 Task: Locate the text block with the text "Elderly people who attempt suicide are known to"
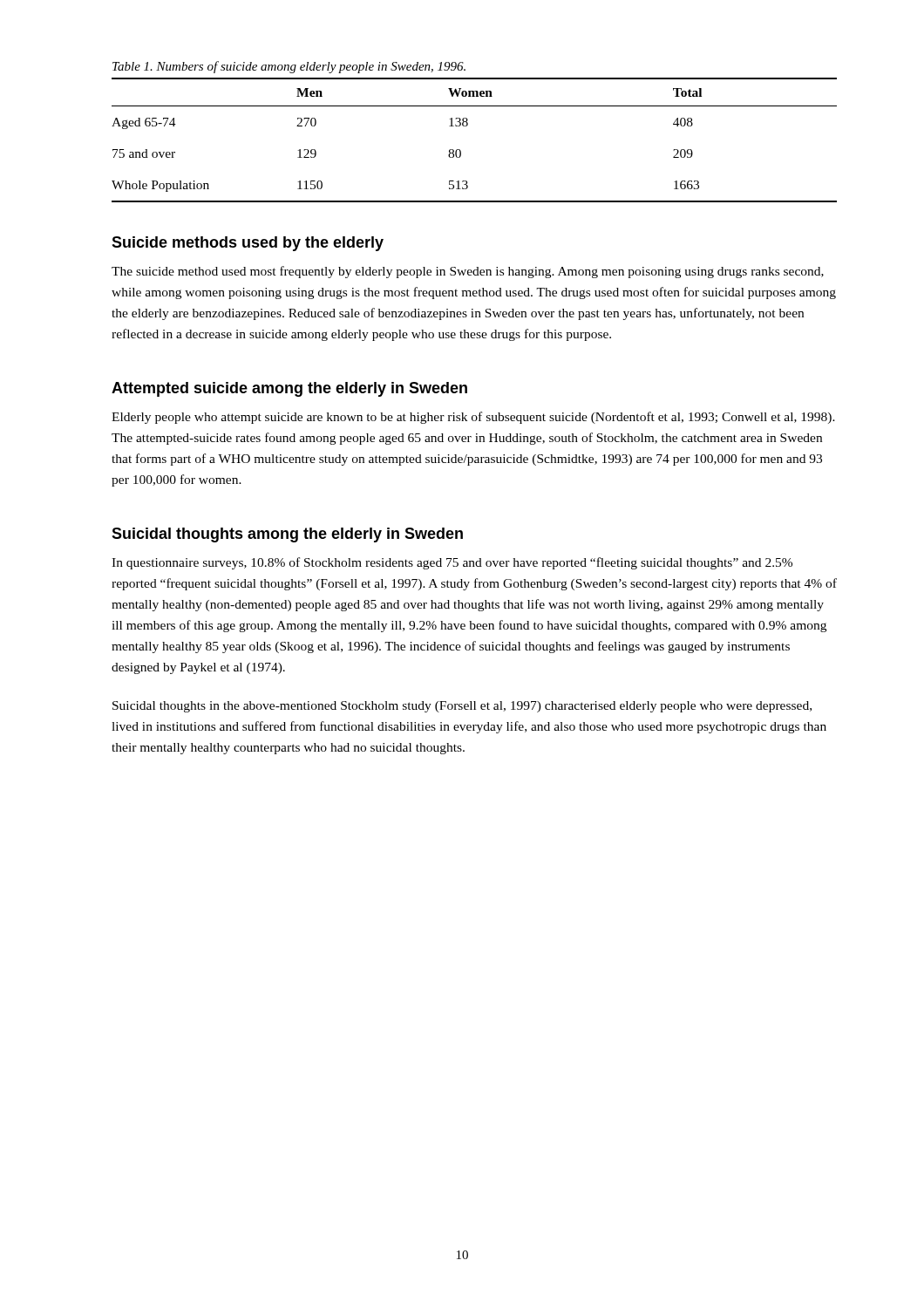474,448
